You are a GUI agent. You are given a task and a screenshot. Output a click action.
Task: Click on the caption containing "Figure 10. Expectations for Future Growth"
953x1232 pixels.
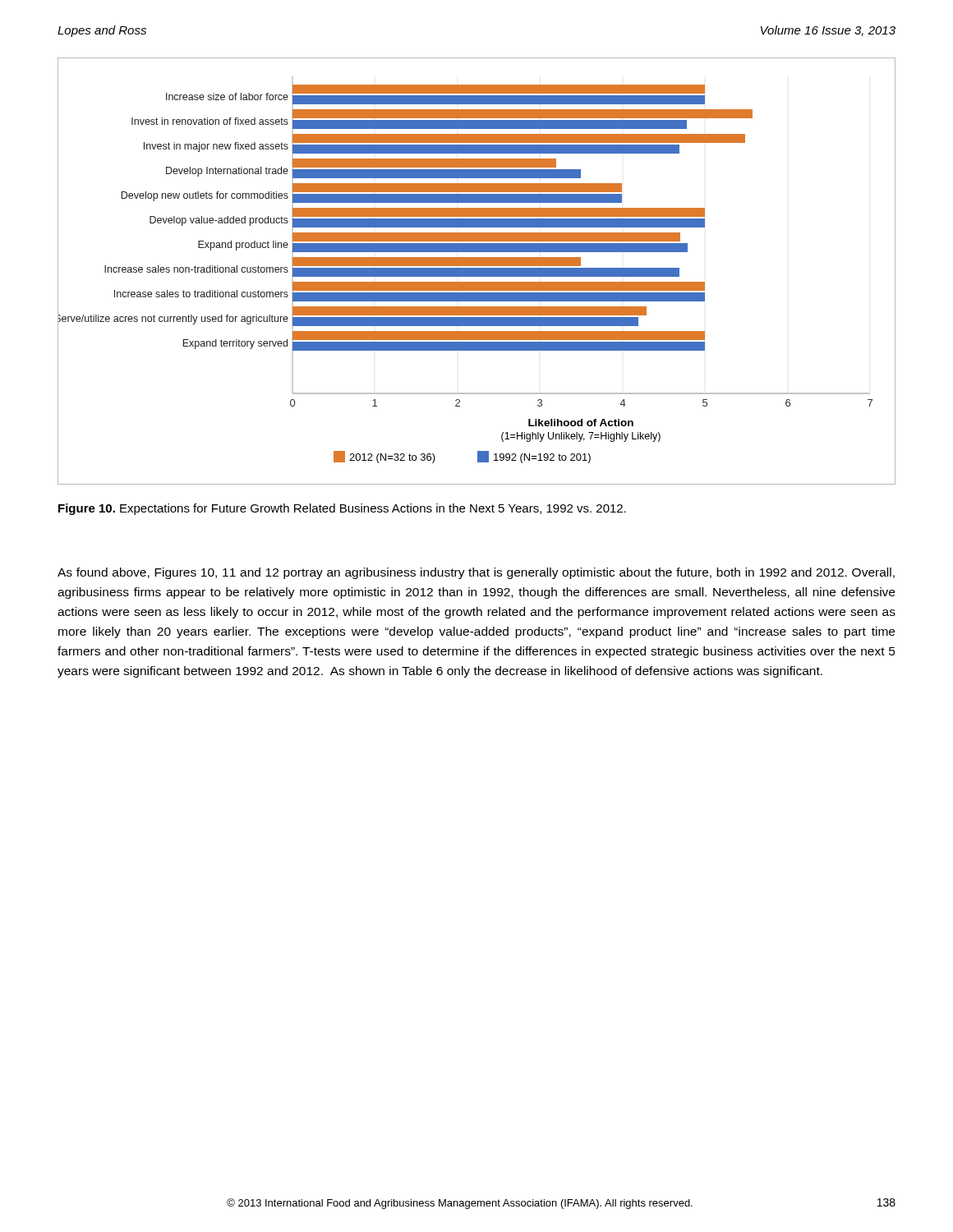(476, 508)
